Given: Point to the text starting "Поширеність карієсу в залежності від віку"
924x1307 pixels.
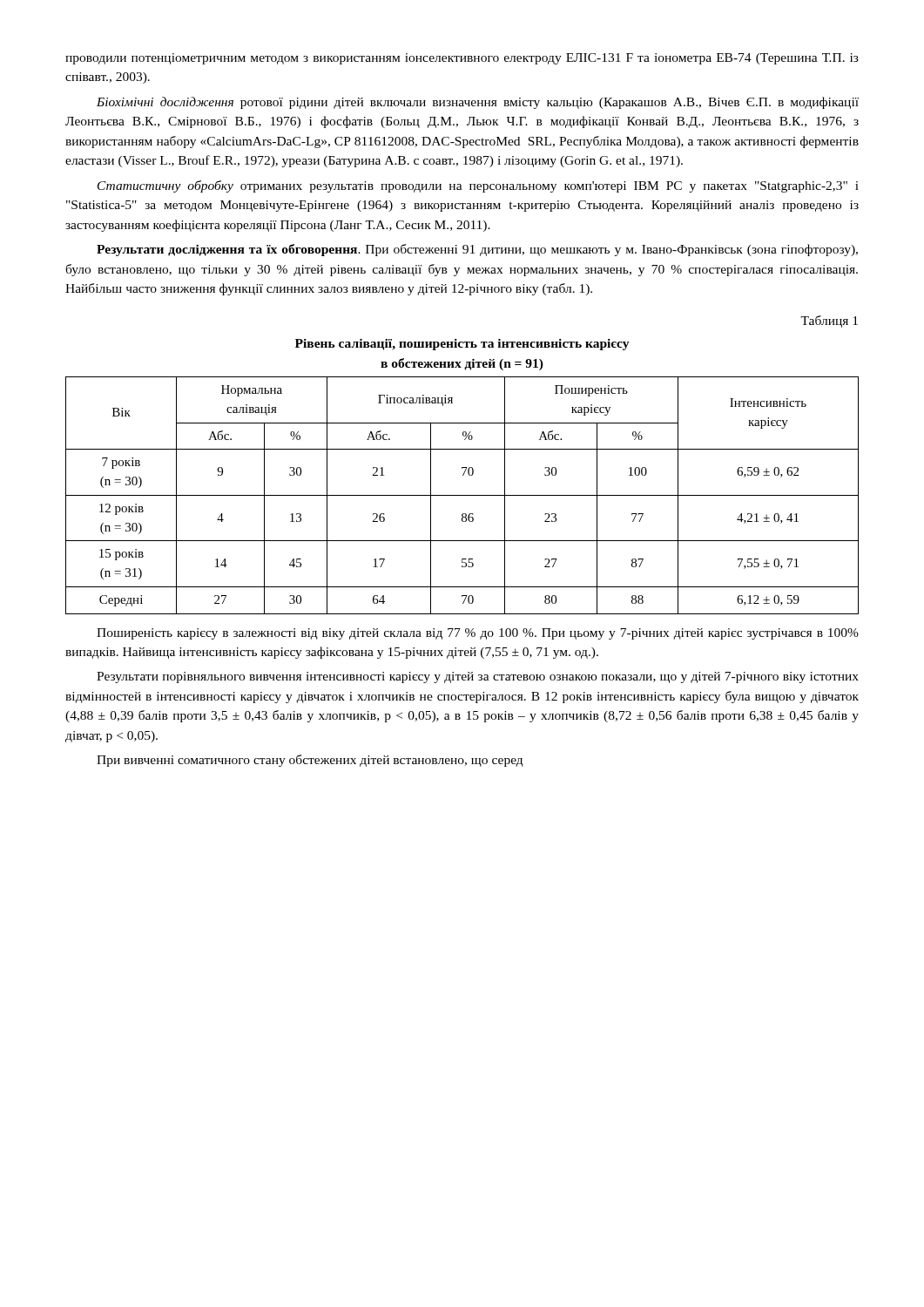Looking at the screenshot, I should tap(462, 642).
